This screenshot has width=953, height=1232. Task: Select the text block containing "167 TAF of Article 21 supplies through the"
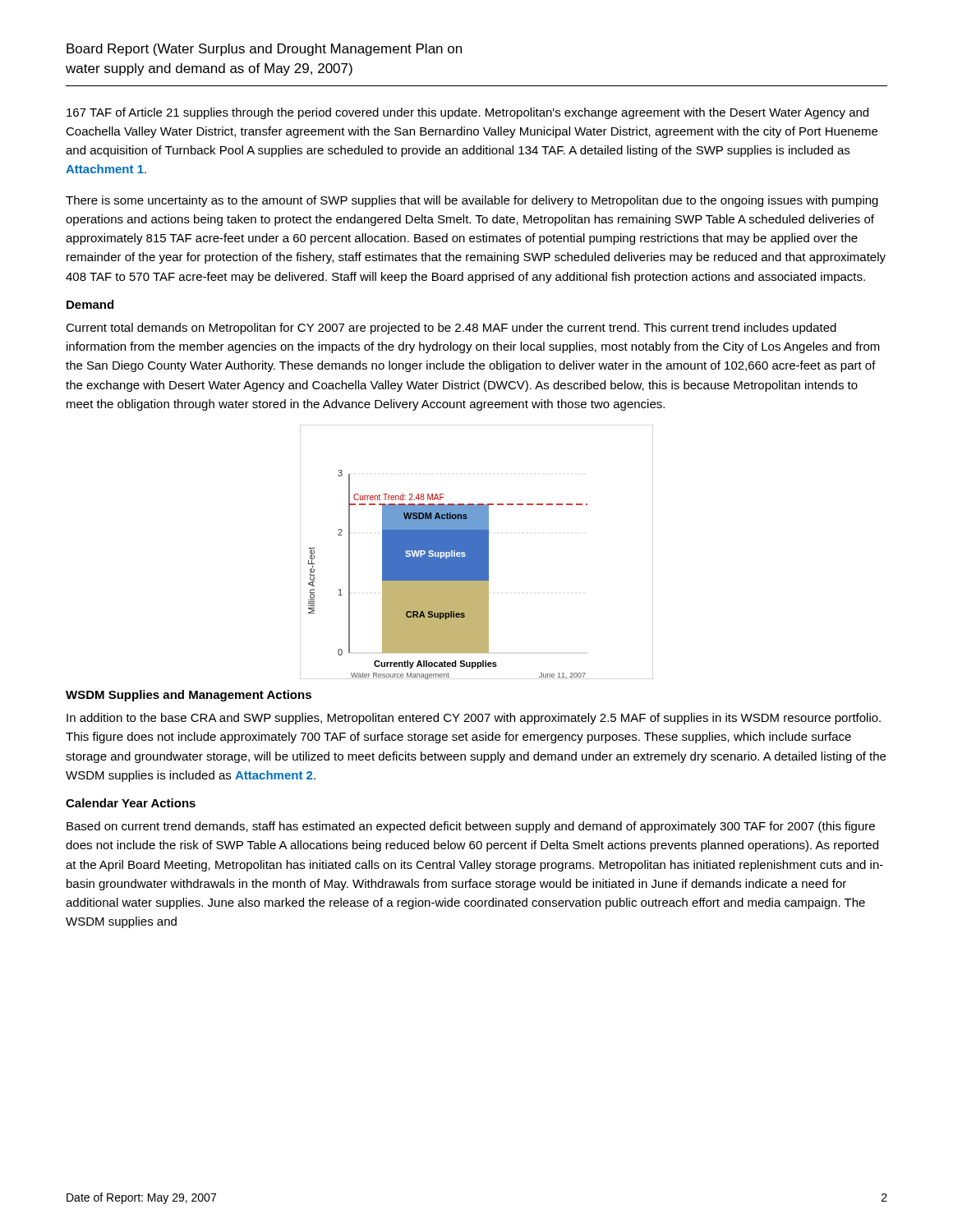(x=472, y=140)
